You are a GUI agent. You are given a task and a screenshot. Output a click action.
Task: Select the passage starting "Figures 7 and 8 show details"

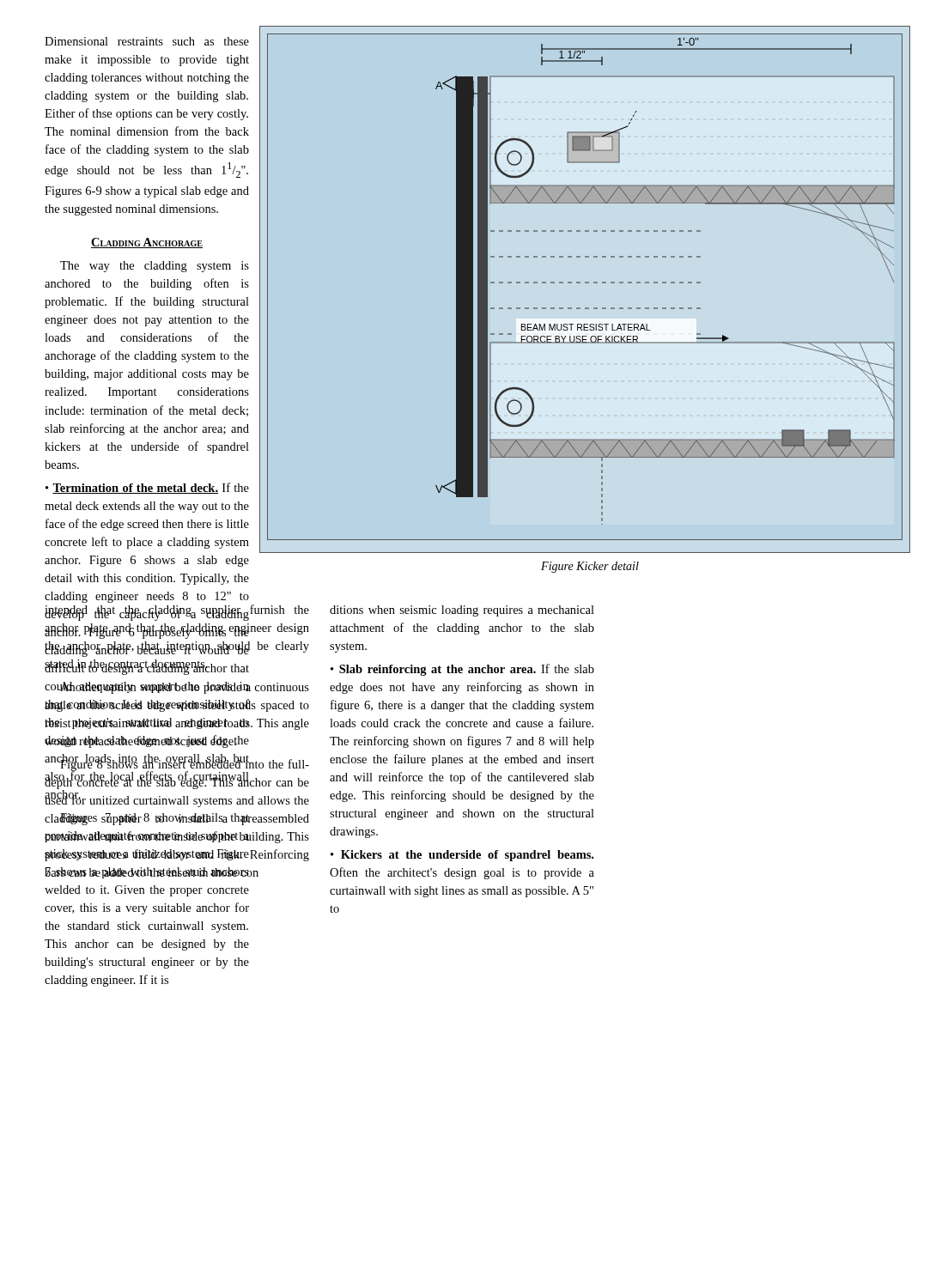tap(147, 899)
